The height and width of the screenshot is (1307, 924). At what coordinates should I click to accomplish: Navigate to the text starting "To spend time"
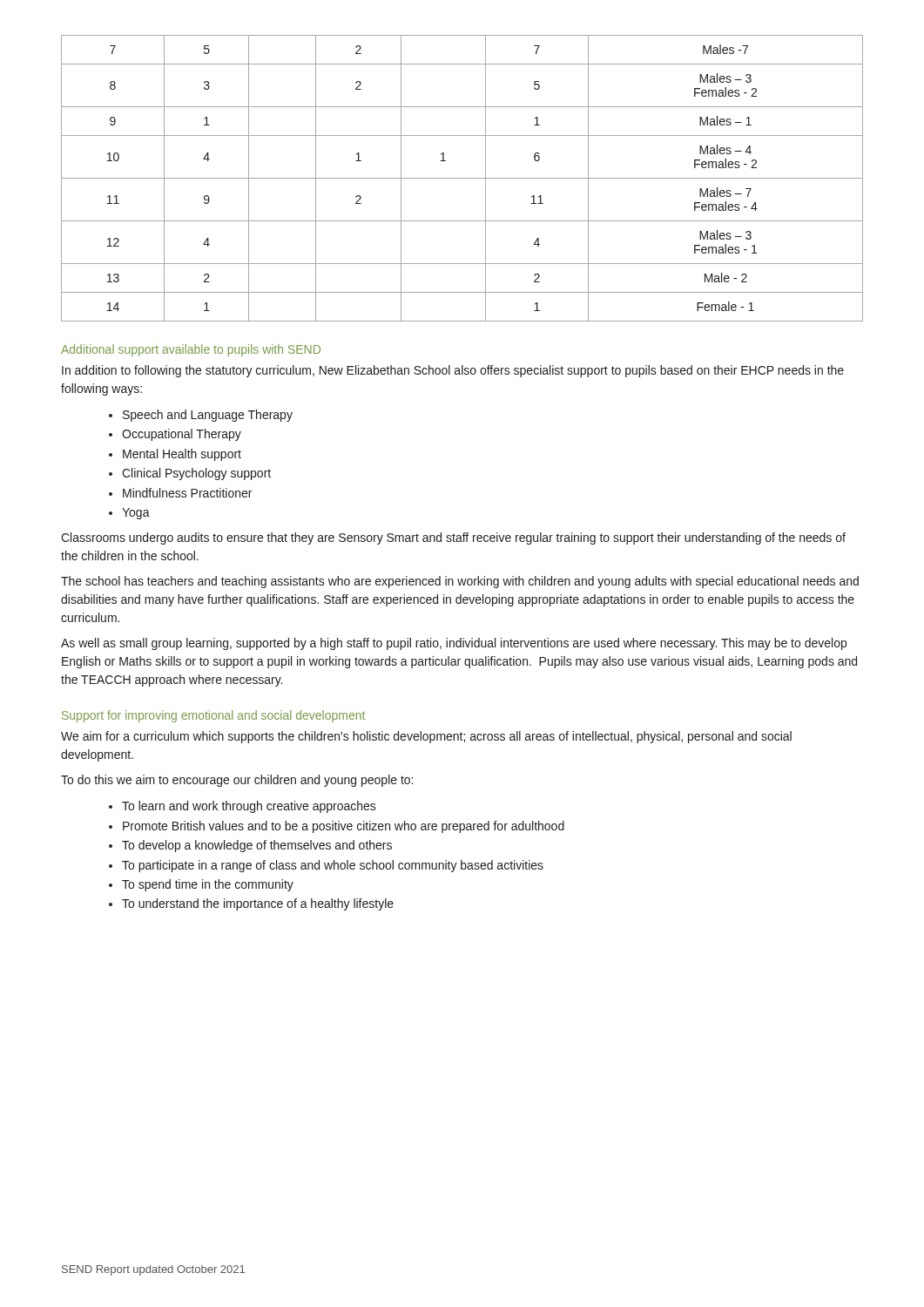[208, 884]
